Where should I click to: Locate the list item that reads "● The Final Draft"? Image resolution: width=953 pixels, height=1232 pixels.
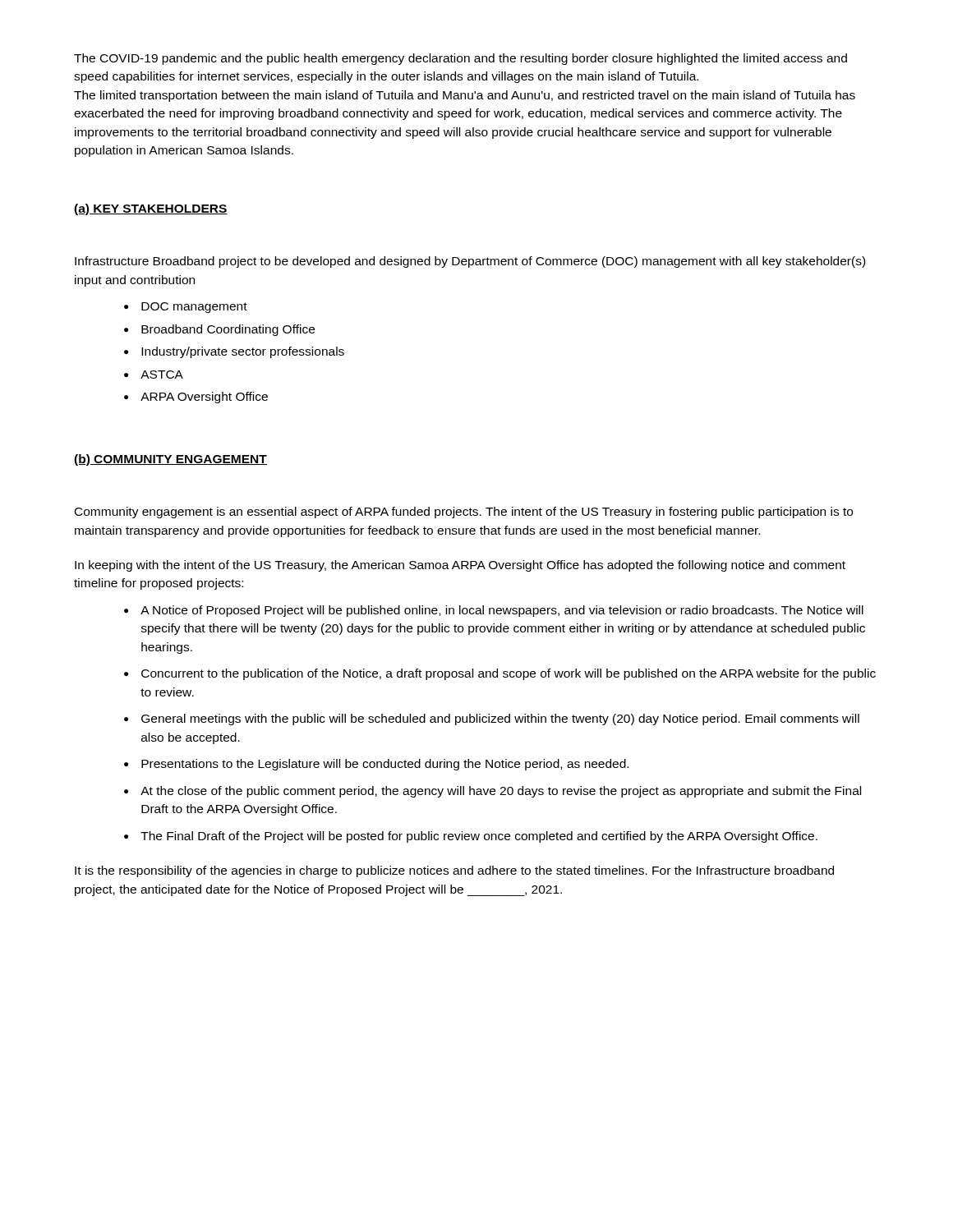click(471, 836)
